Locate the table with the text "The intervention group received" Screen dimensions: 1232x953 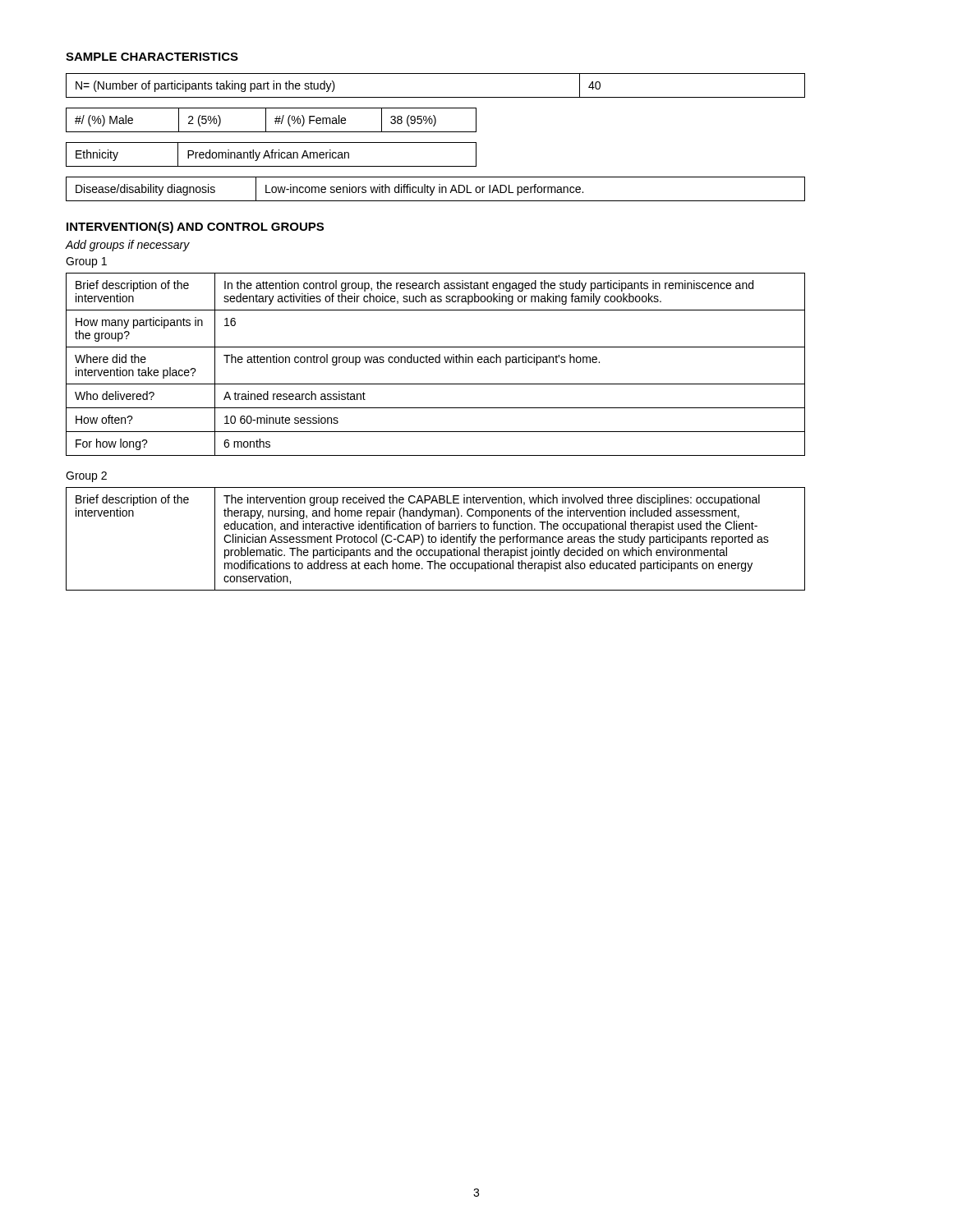pos(476,539)
